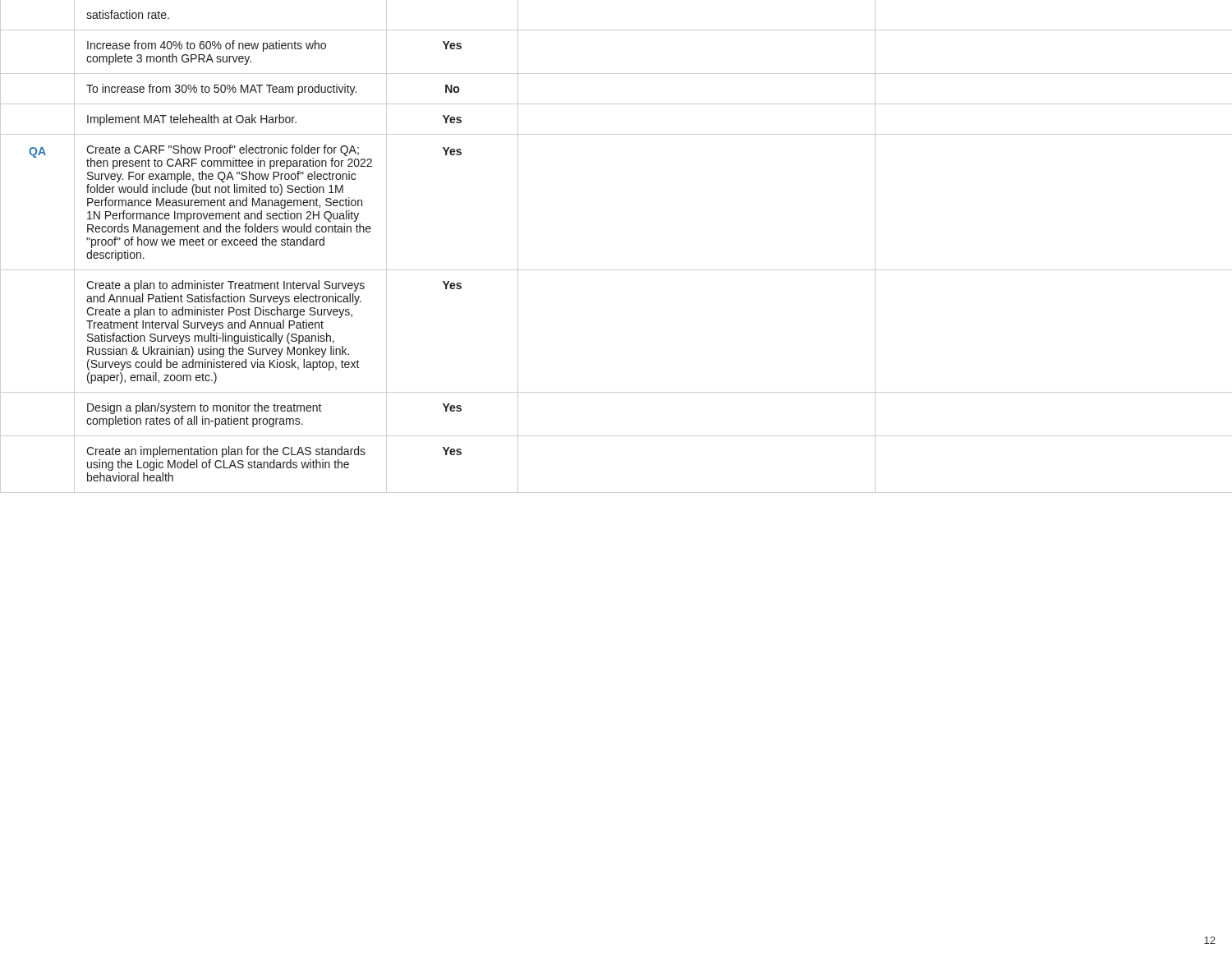1232x953 pixels.
Task: Select the table
Action: 616,246
